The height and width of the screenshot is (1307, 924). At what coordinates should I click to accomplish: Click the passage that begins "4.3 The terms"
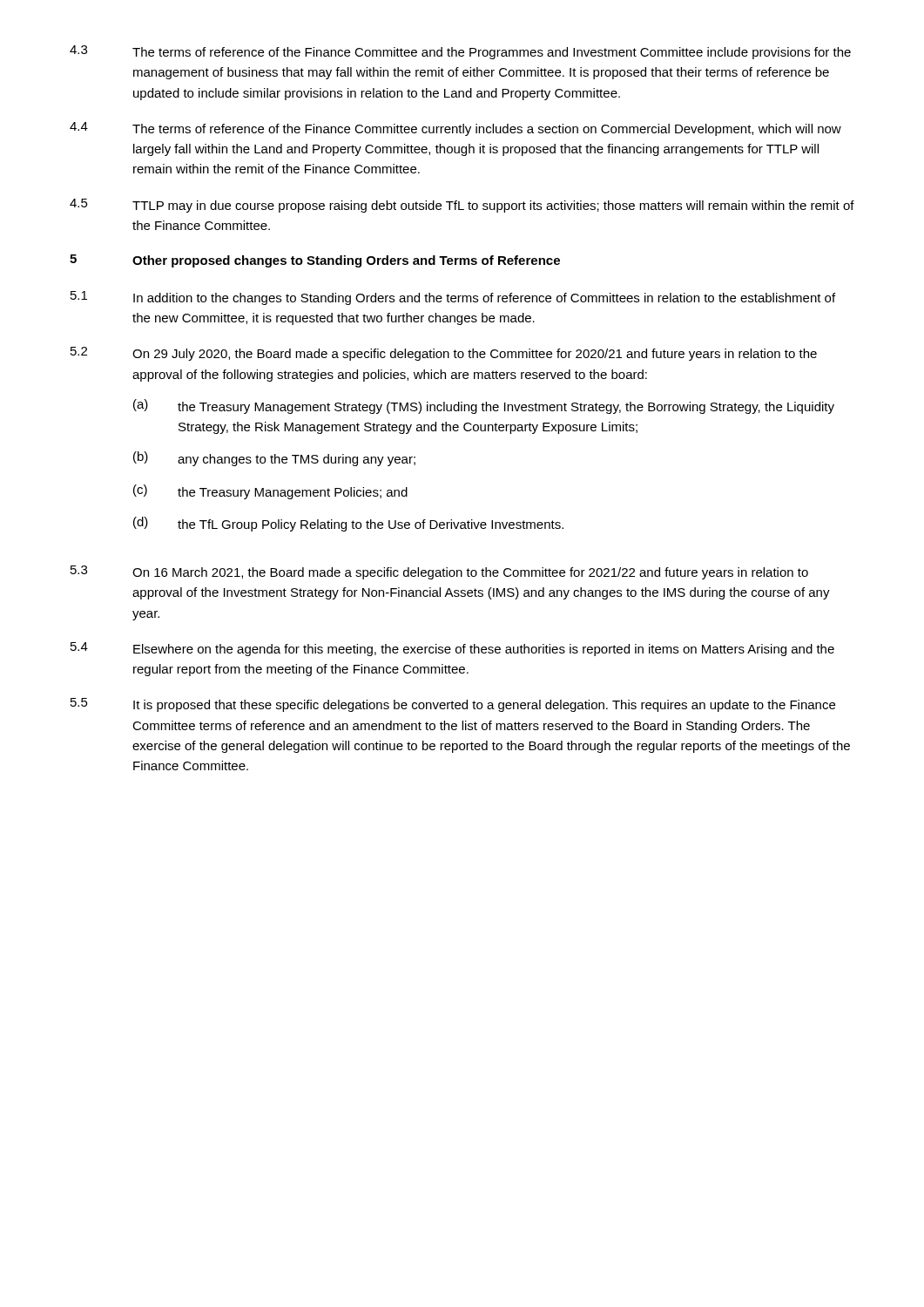coord(462,72)
